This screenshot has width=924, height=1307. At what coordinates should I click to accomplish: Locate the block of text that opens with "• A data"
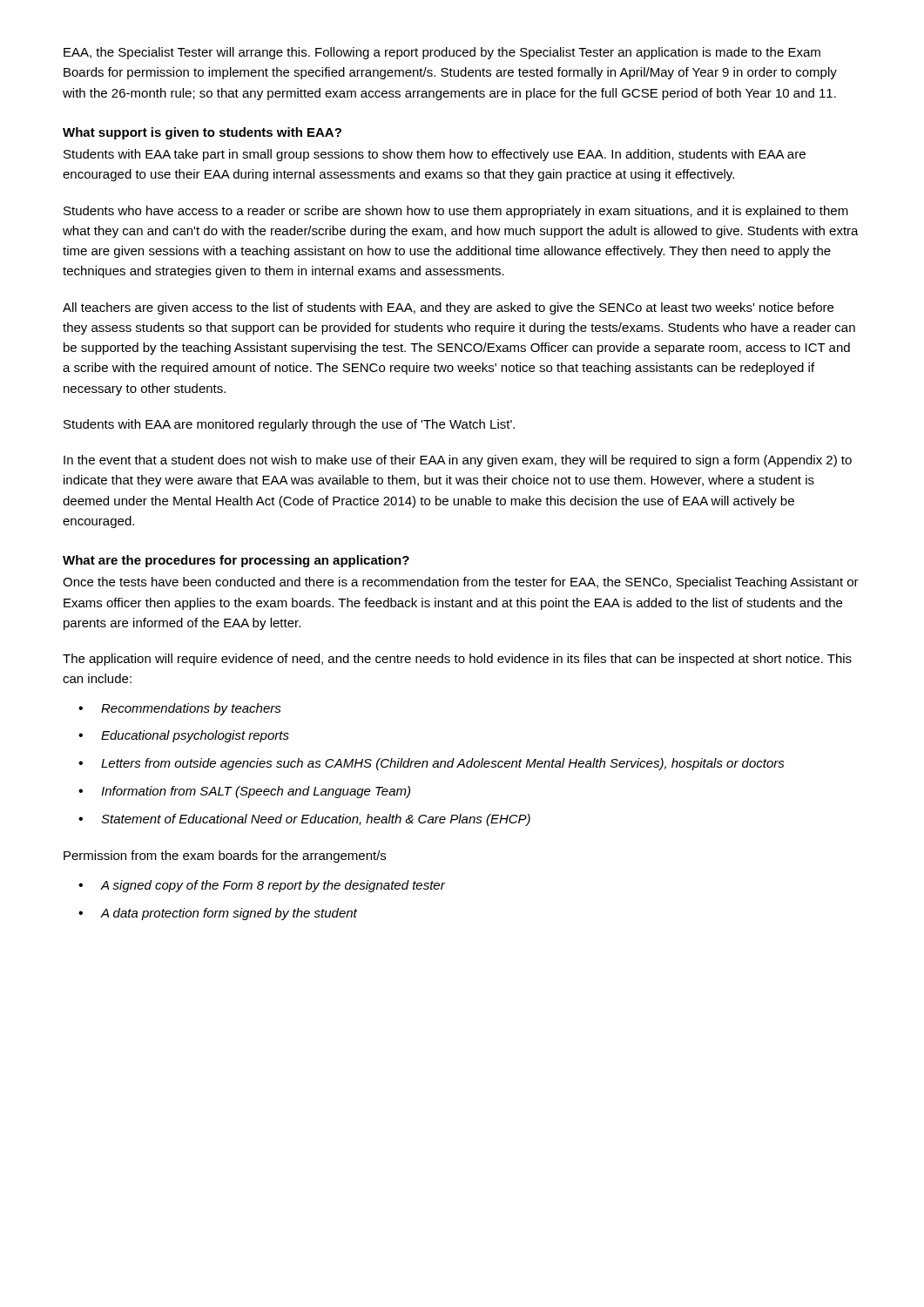(x=218, y=914)
